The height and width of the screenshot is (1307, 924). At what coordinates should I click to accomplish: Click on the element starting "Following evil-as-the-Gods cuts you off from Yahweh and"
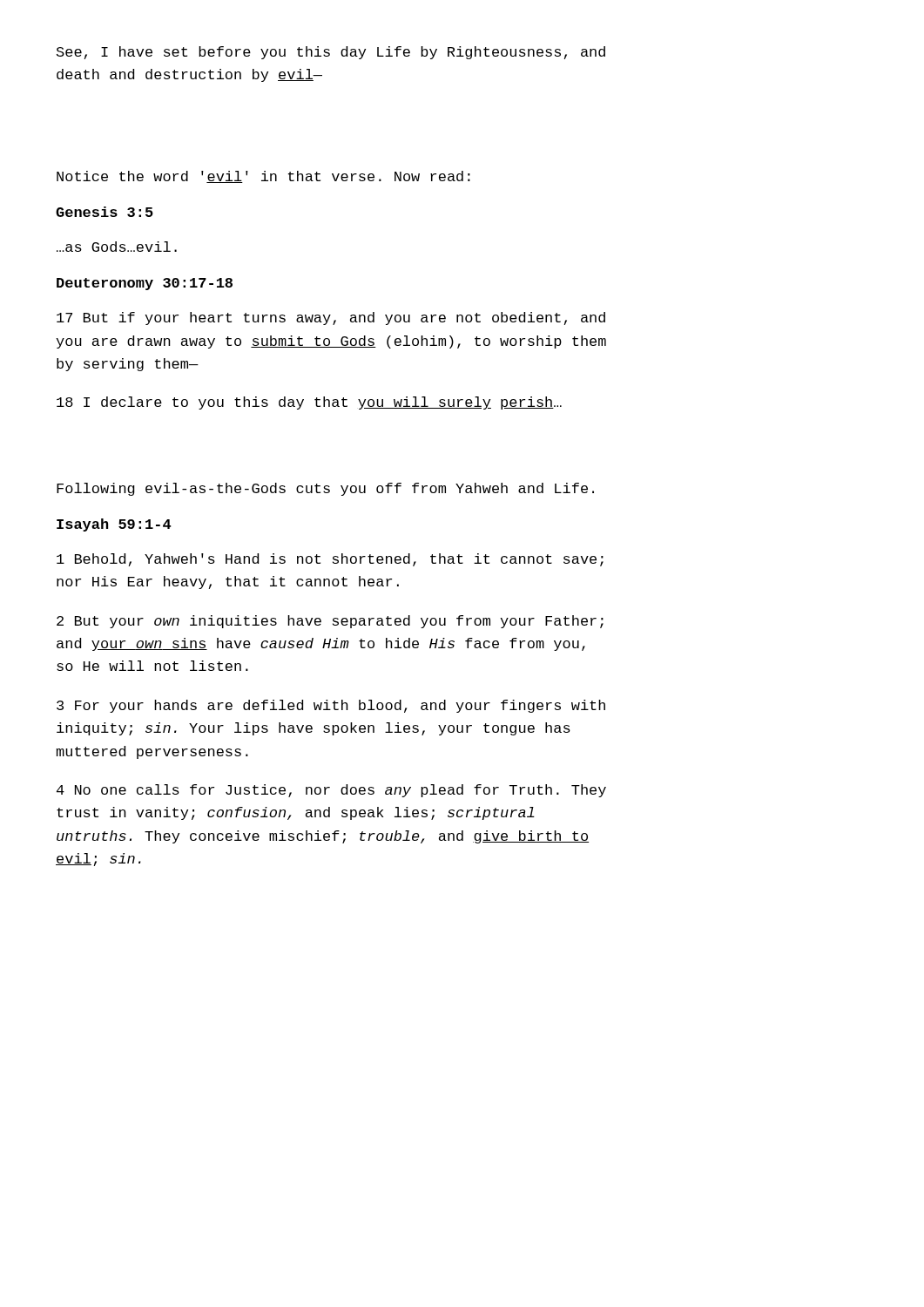[327, 489]
